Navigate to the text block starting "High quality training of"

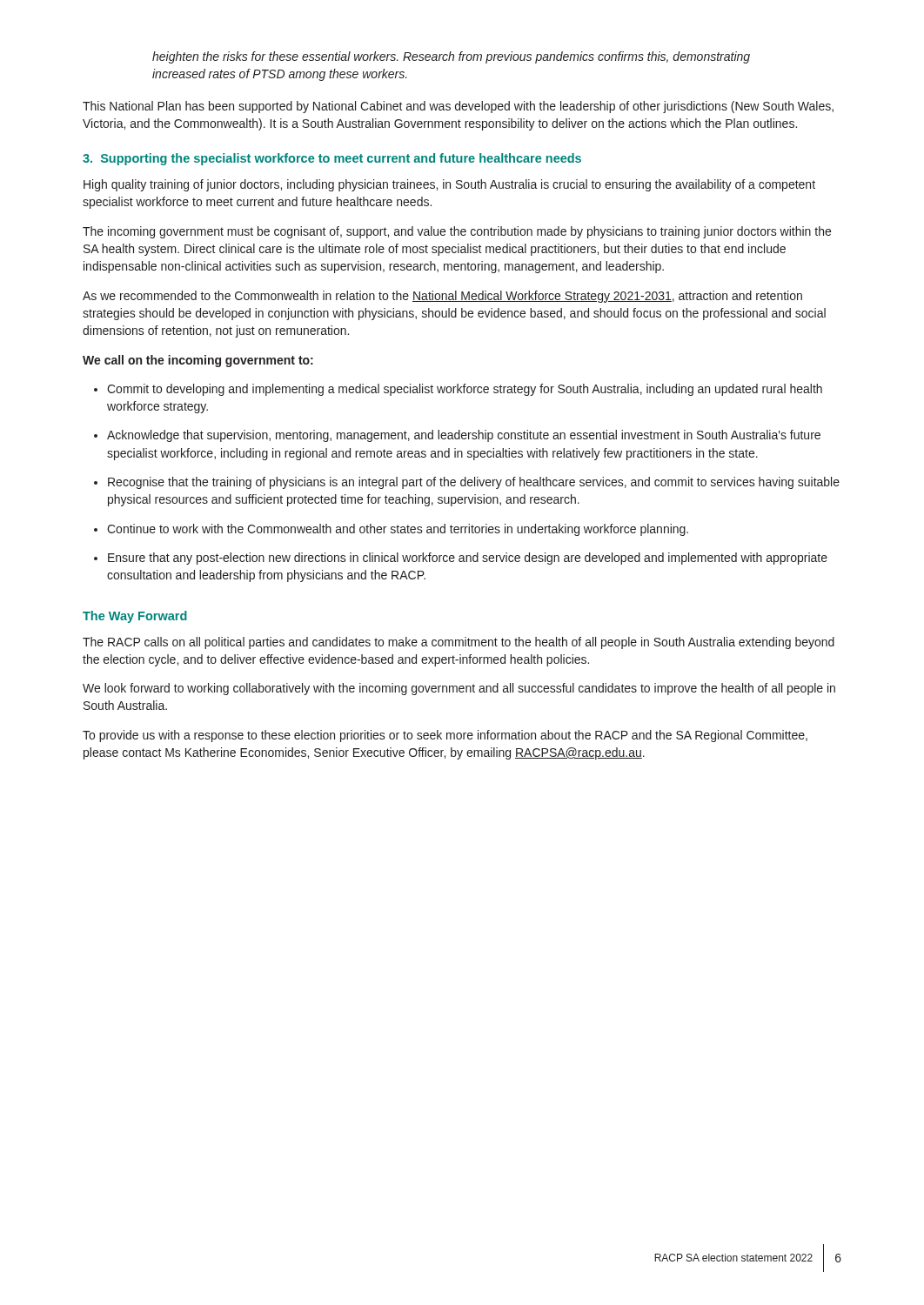click(x=462, y=194)
